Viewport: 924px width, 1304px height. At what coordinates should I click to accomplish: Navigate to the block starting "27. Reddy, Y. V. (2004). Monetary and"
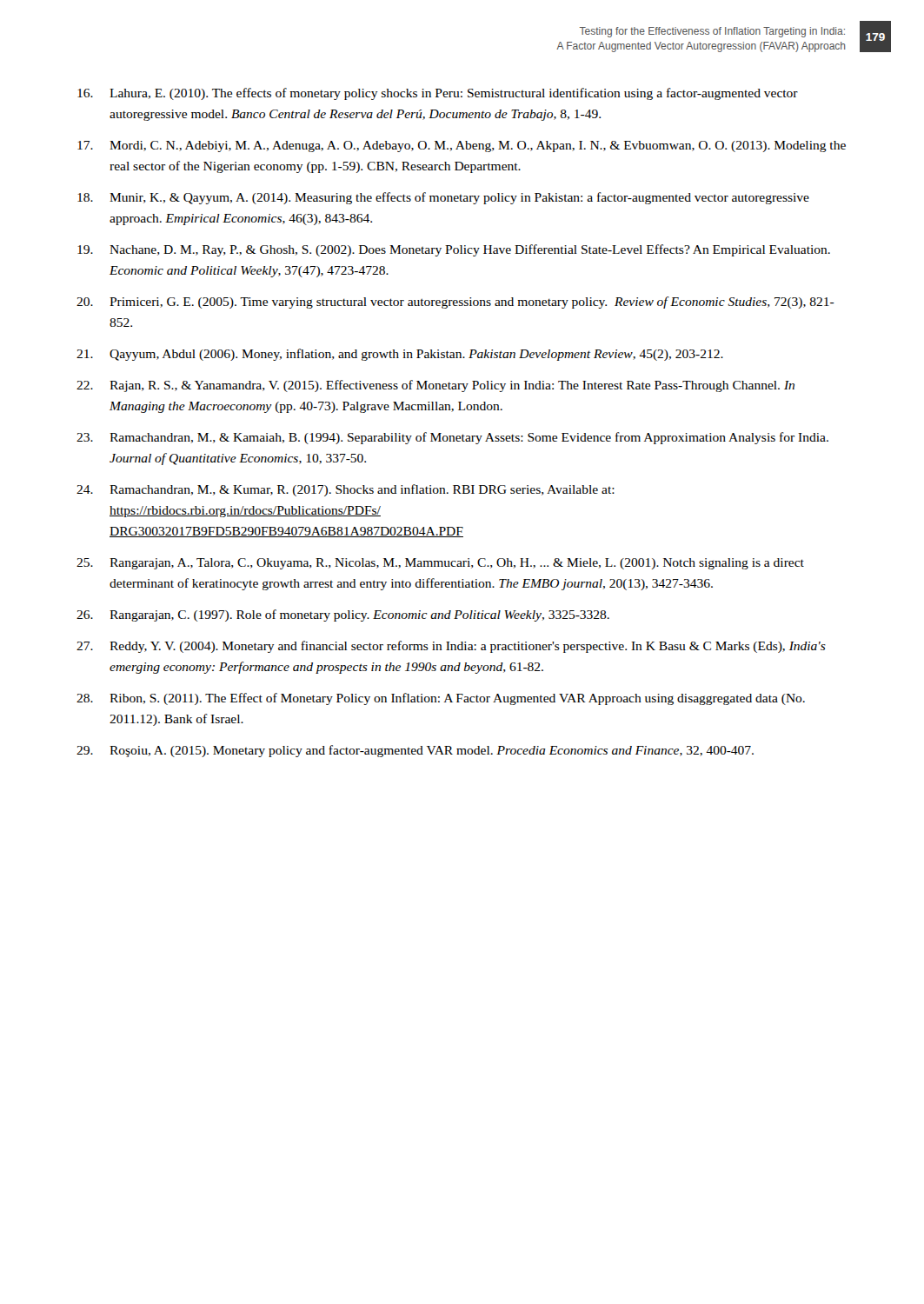point(462,657)
